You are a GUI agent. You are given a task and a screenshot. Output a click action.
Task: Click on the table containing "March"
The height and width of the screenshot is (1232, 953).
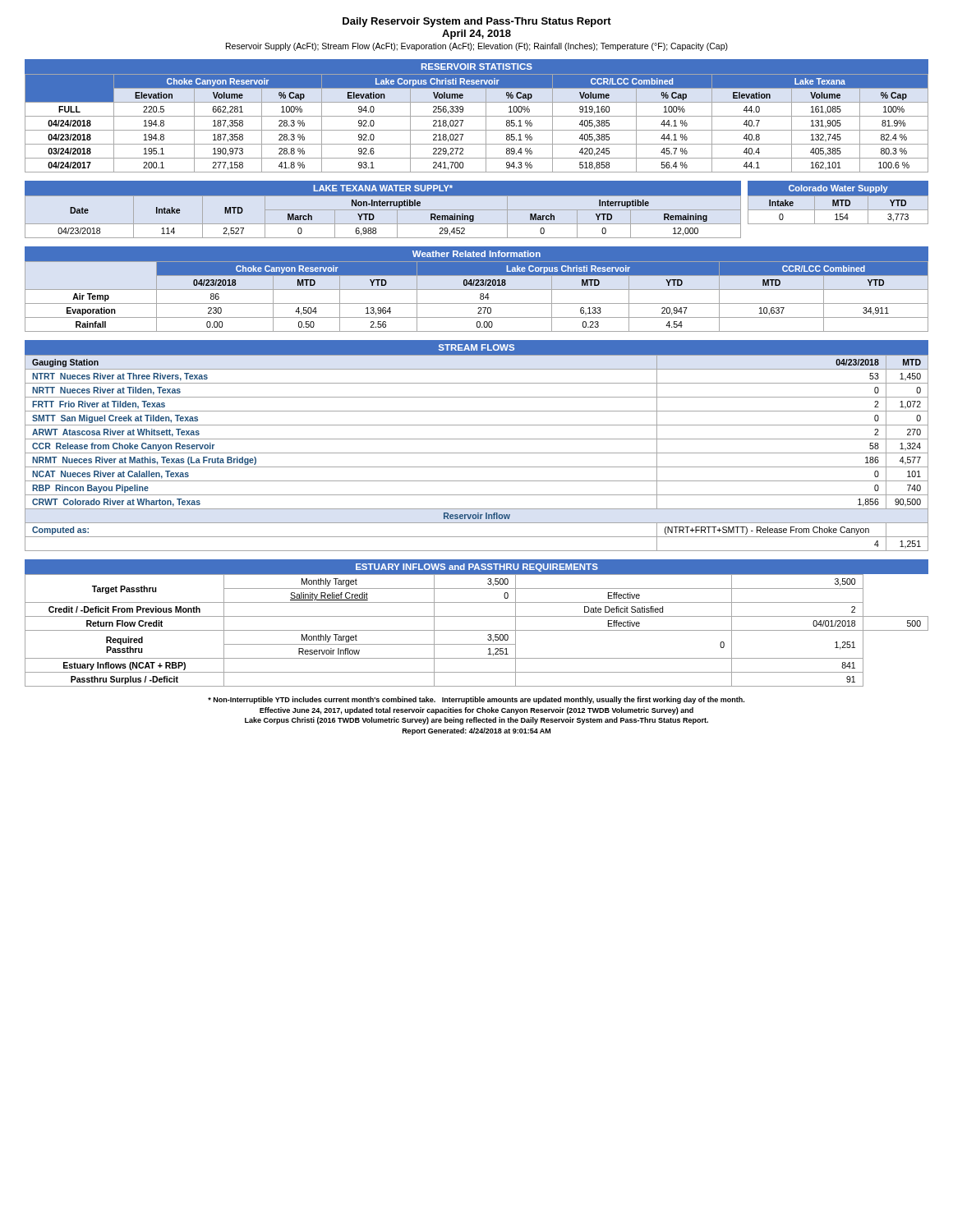pos(383,217)
